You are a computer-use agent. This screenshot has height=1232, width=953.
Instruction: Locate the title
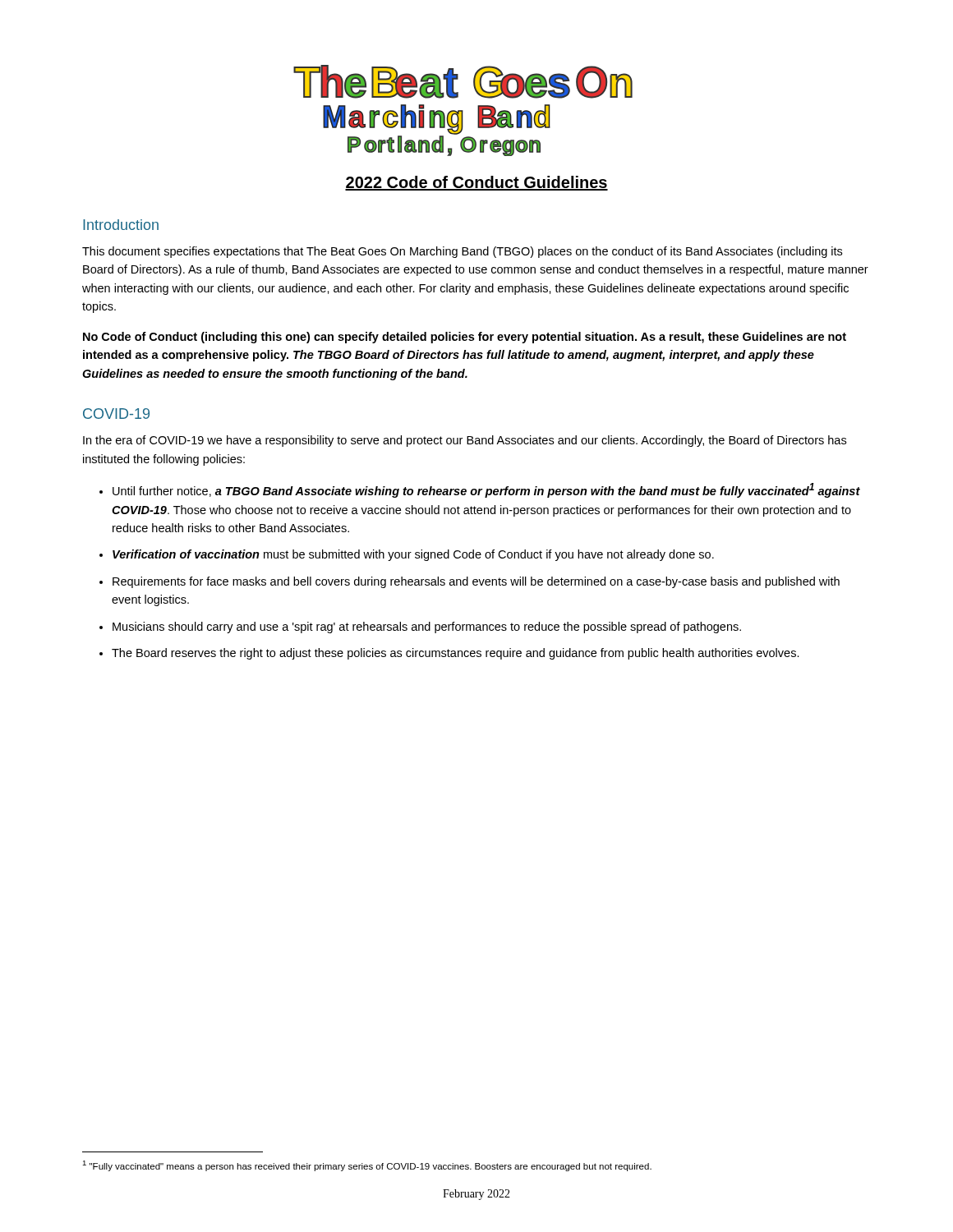pyautogui.click(x=476, y=182)
